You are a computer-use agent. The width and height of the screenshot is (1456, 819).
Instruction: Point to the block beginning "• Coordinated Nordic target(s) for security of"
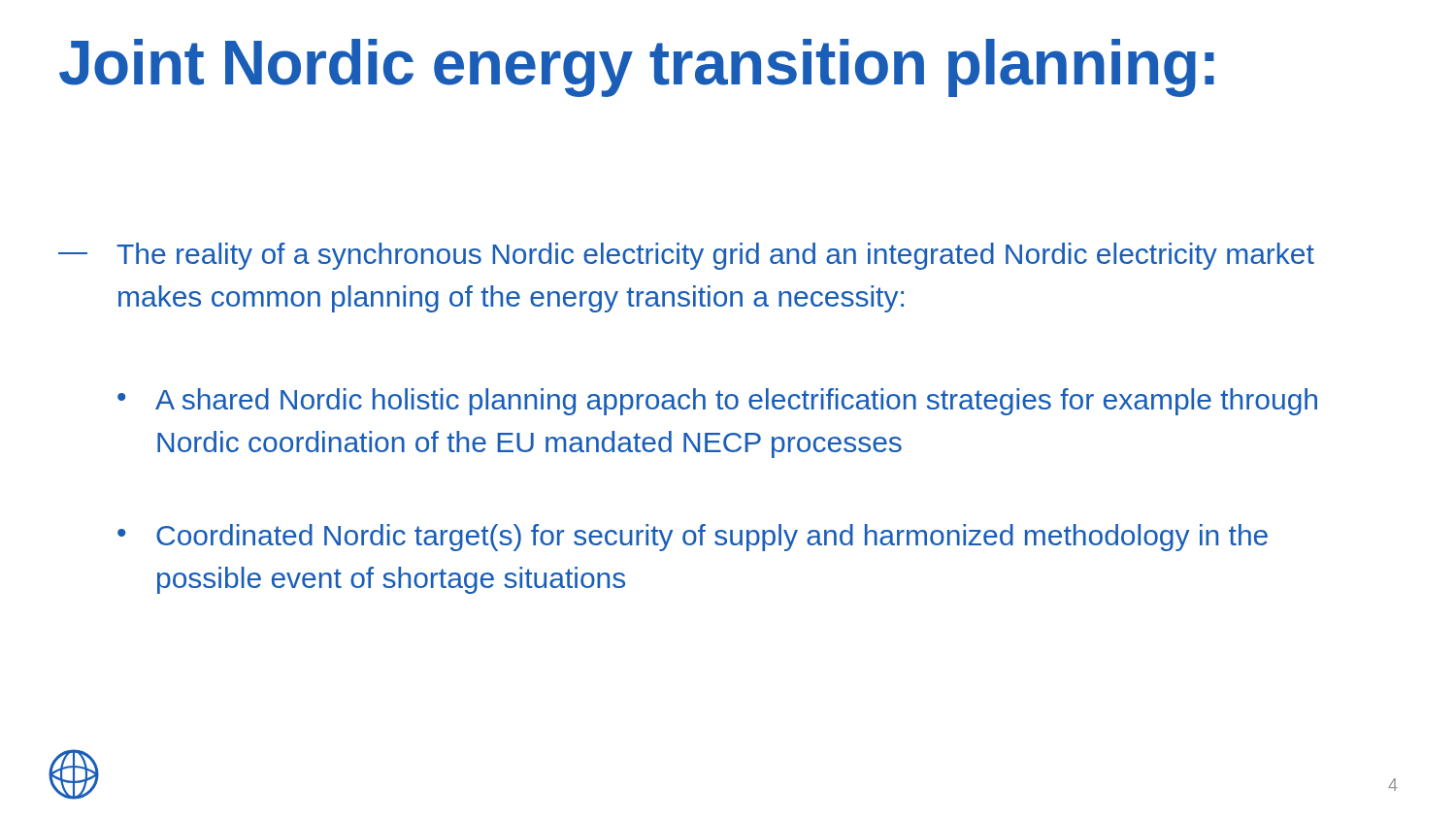(x=738, y=557)
